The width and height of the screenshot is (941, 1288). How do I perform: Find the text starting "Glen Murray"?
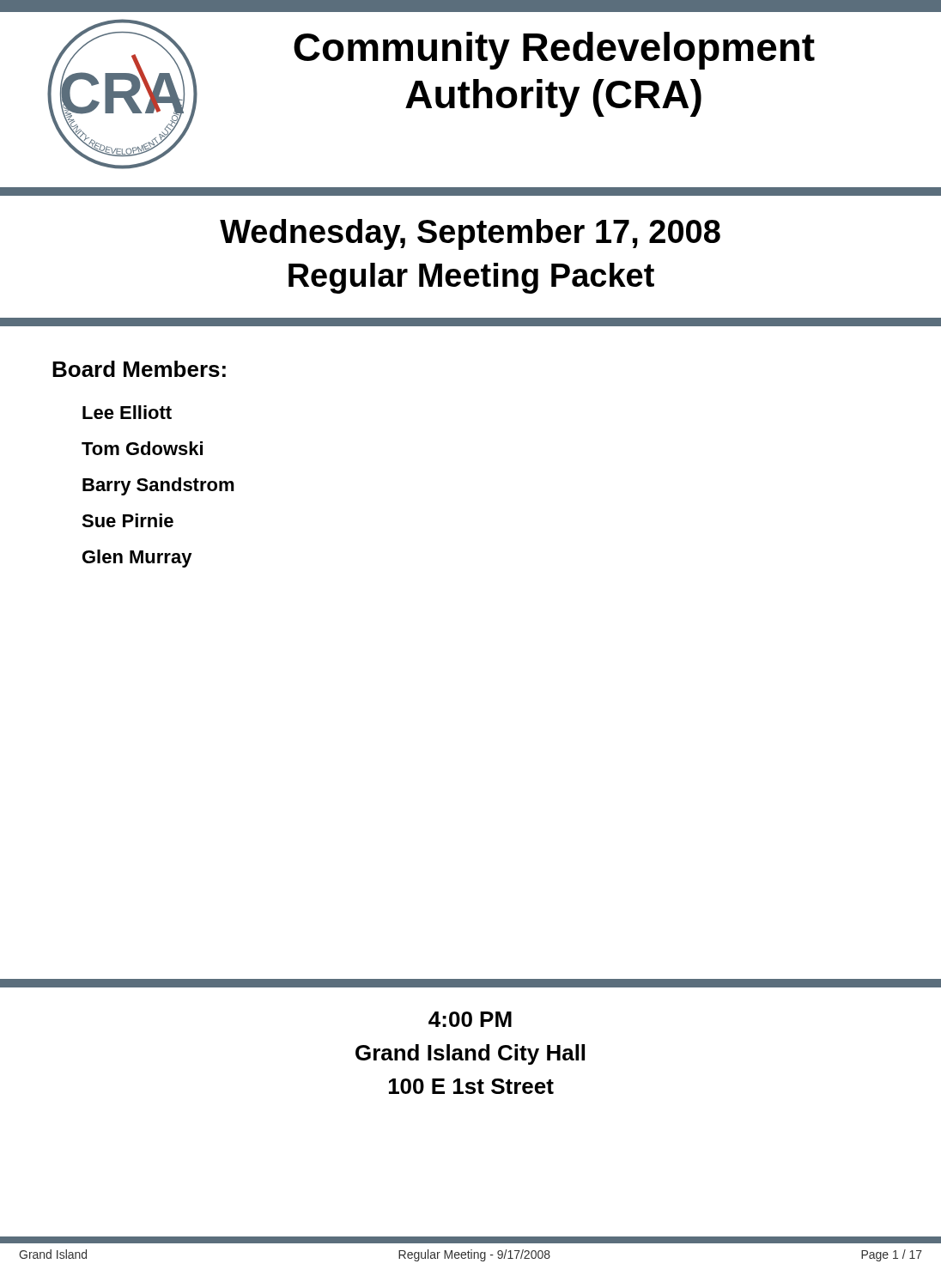pyautogui.click(x=137, y=557)
